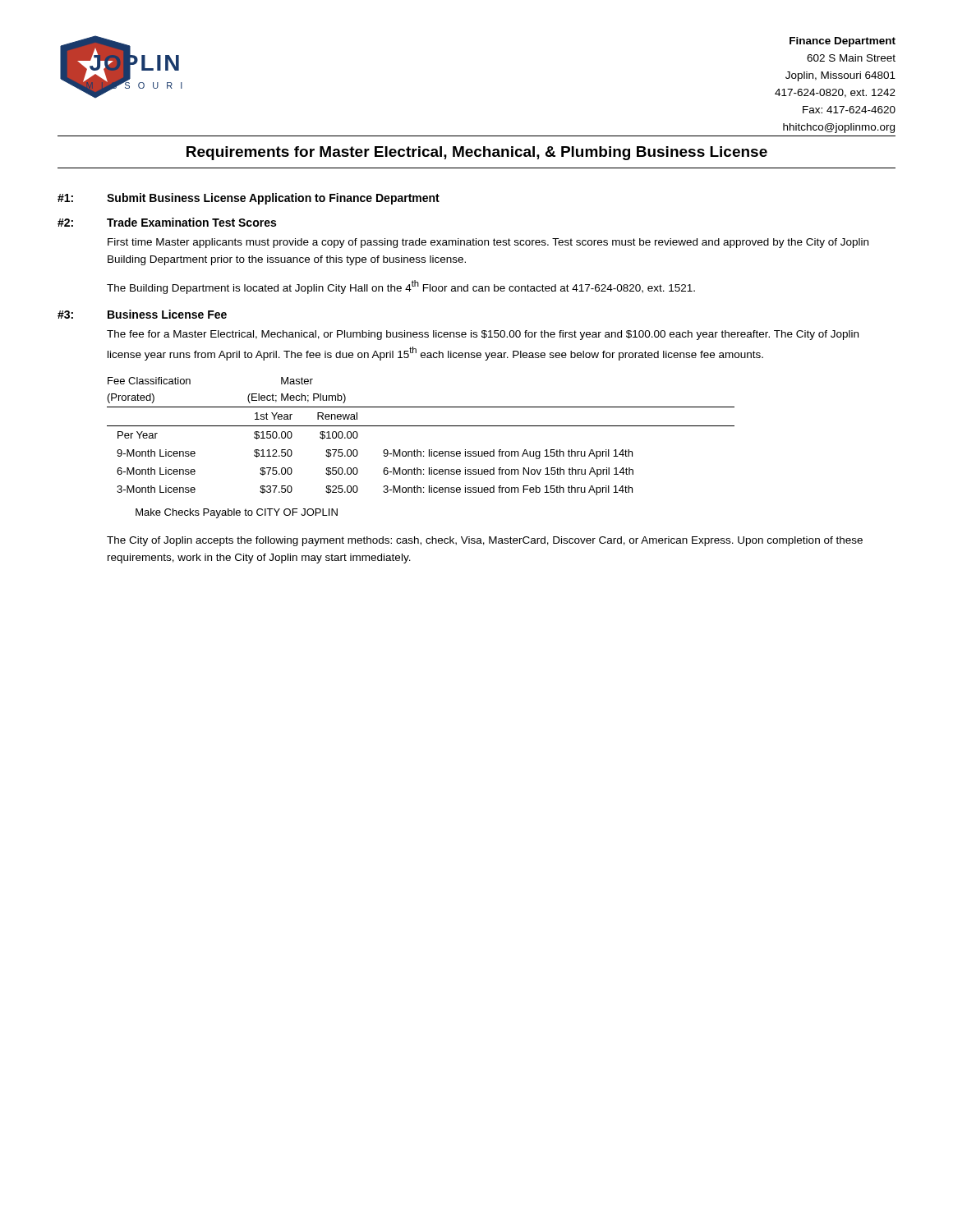The width and height of the screenshot is (953, 1232).
Task: Select the table that reads "Fee Classification (Prorated)"
Action: pyautogui.click(x=501, y=446)
